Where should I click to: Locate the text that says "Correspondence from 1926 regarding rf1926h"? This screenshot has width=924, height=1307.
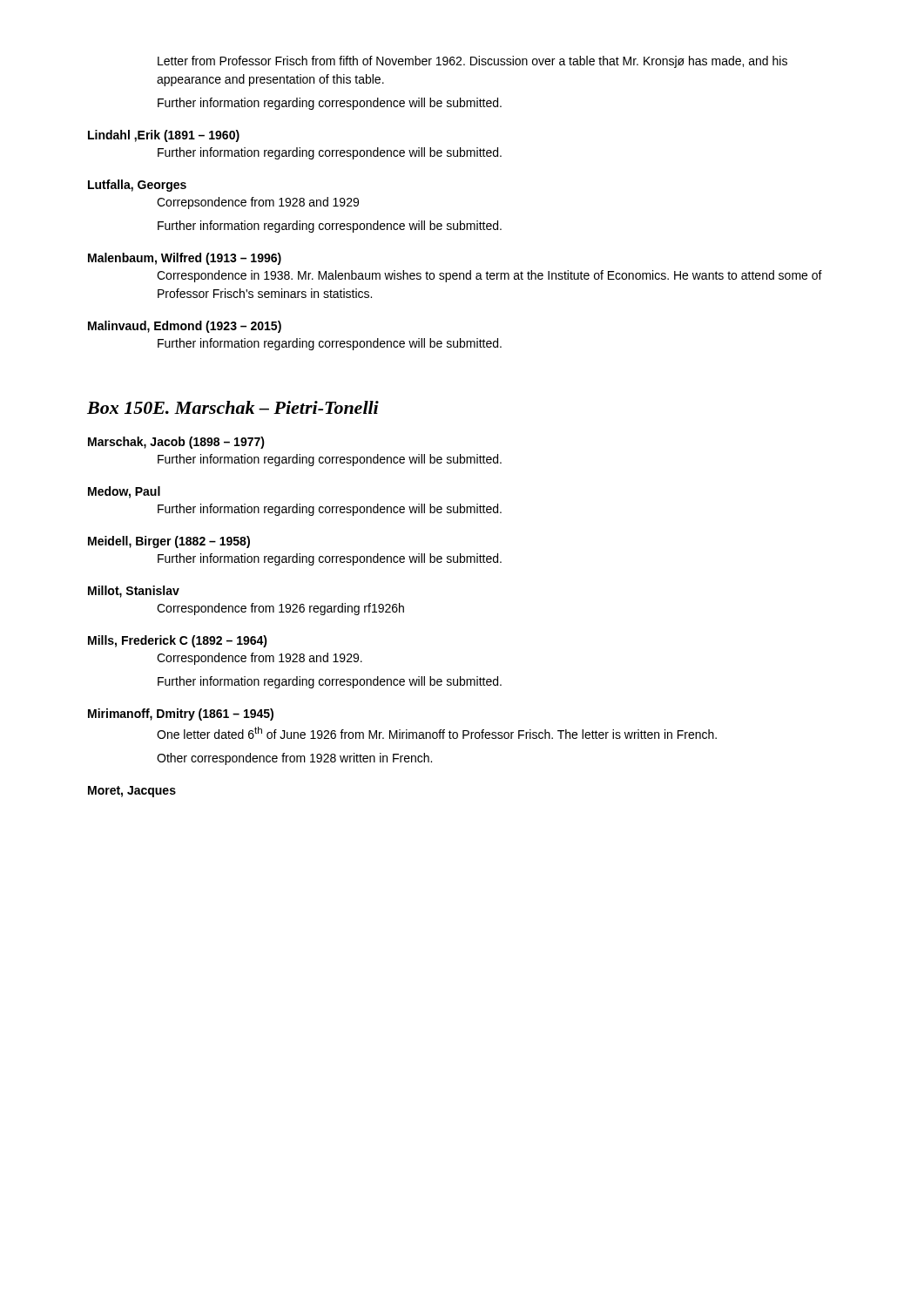pyautogui.click(x=281, y=608)
